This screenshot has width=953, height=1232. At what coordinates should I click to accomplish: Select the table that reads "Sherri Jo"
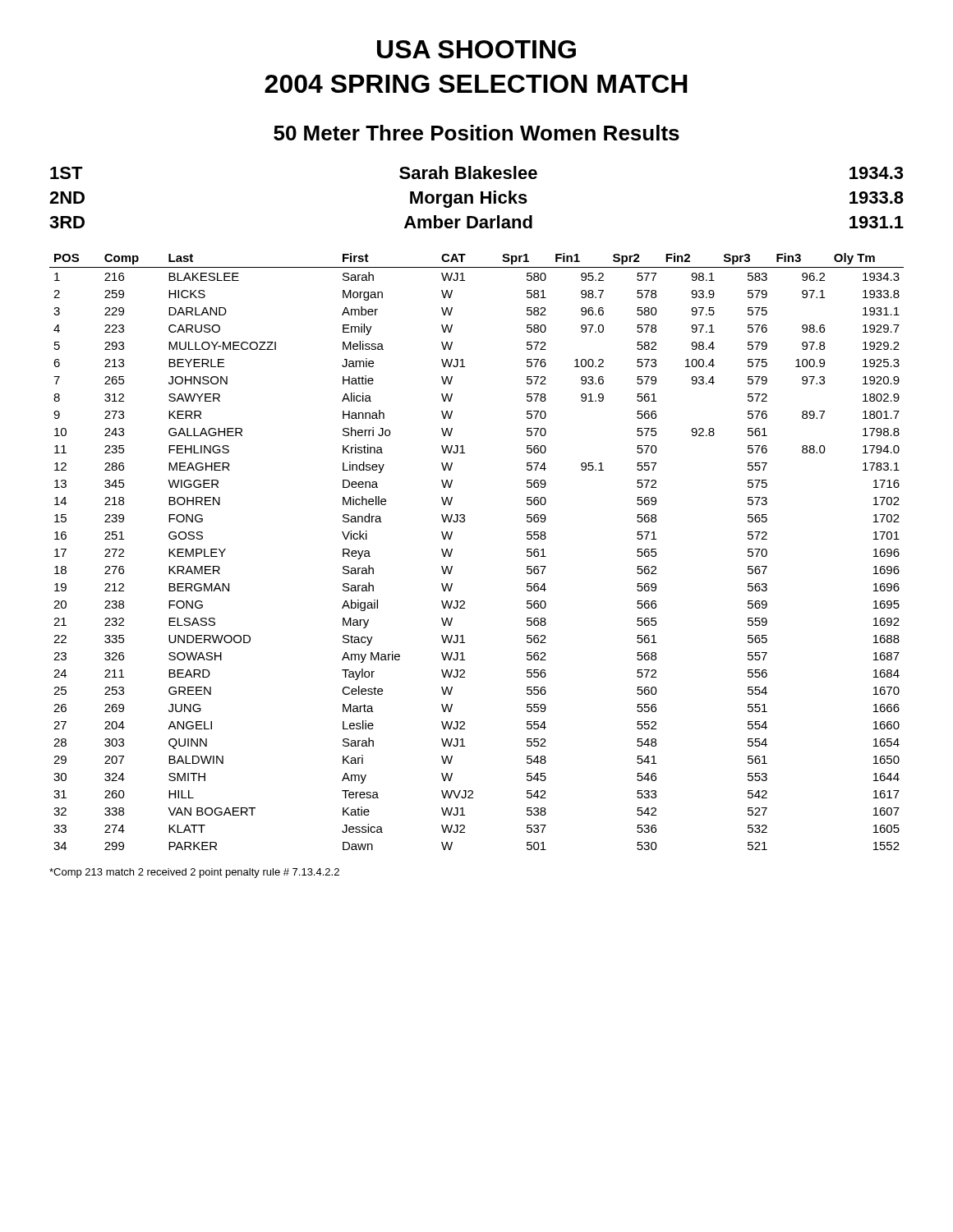(476, 551)
